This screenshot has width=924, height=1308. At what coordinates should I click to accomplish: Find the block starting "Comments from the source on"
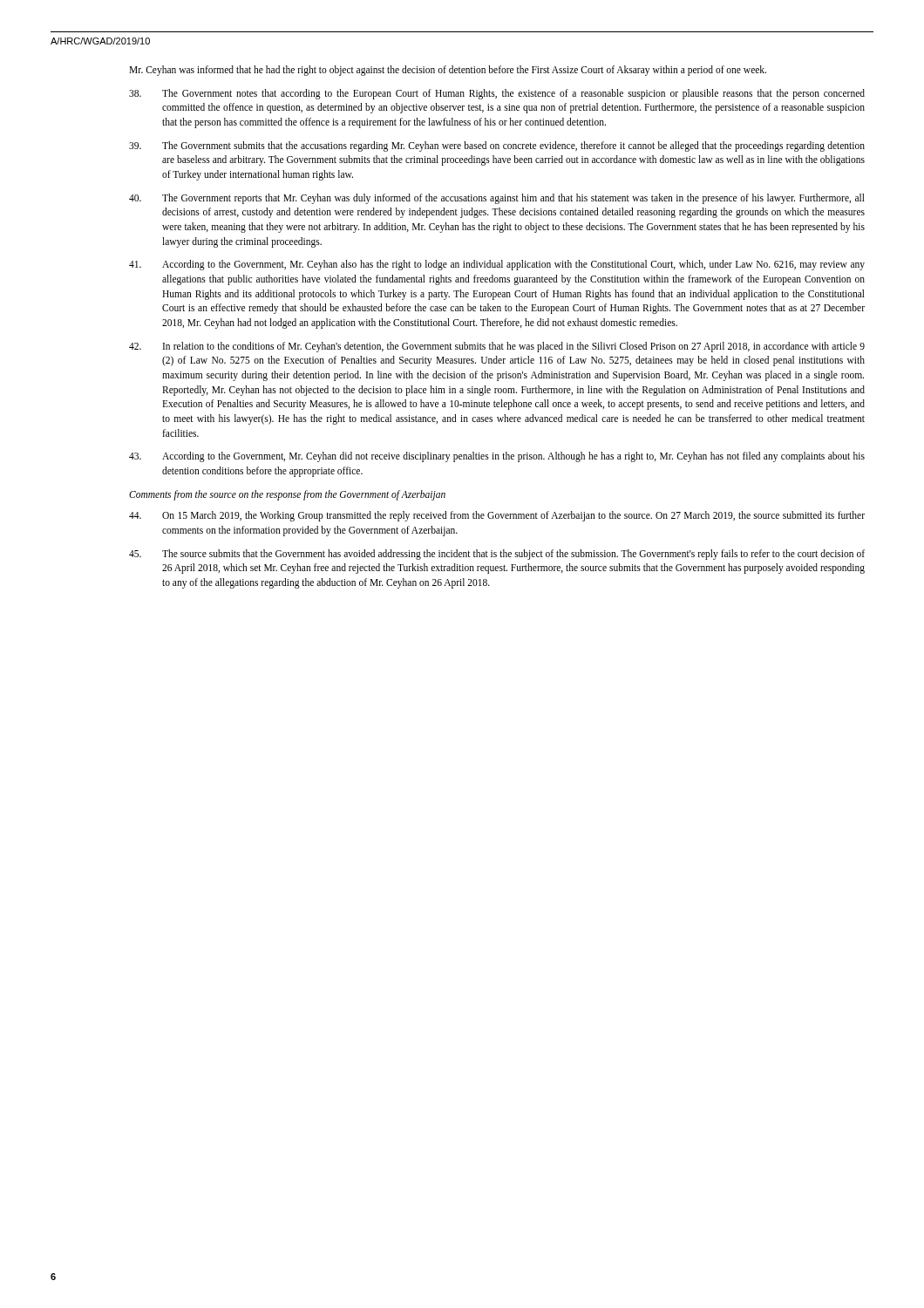(287, 494)
